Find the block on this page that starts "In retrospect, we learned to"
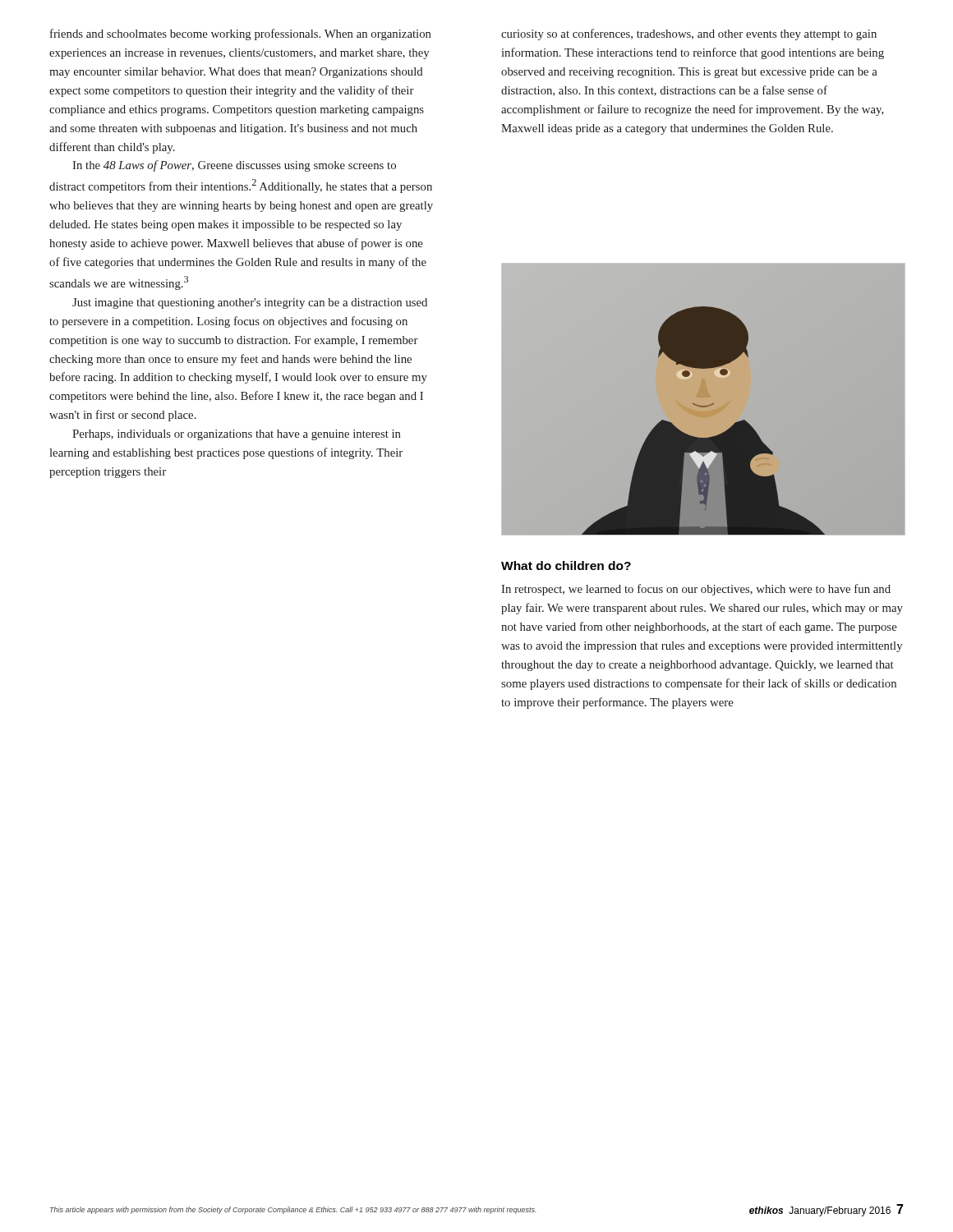953x1232 pixels. pyautogui.click(x=702, y=646)
